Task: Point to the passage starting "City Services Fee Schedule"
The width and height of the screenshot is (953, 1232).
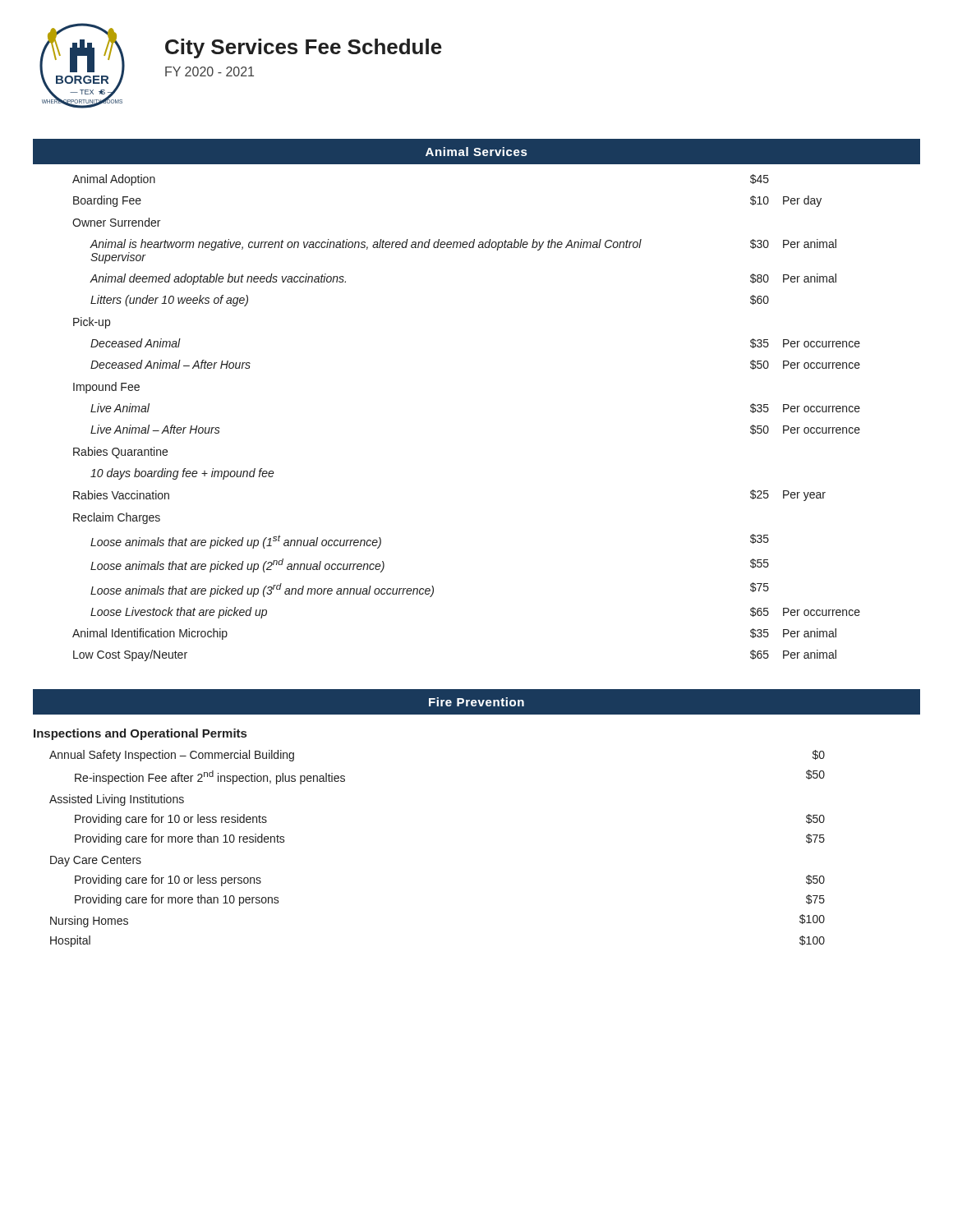Action: [303, 47]
